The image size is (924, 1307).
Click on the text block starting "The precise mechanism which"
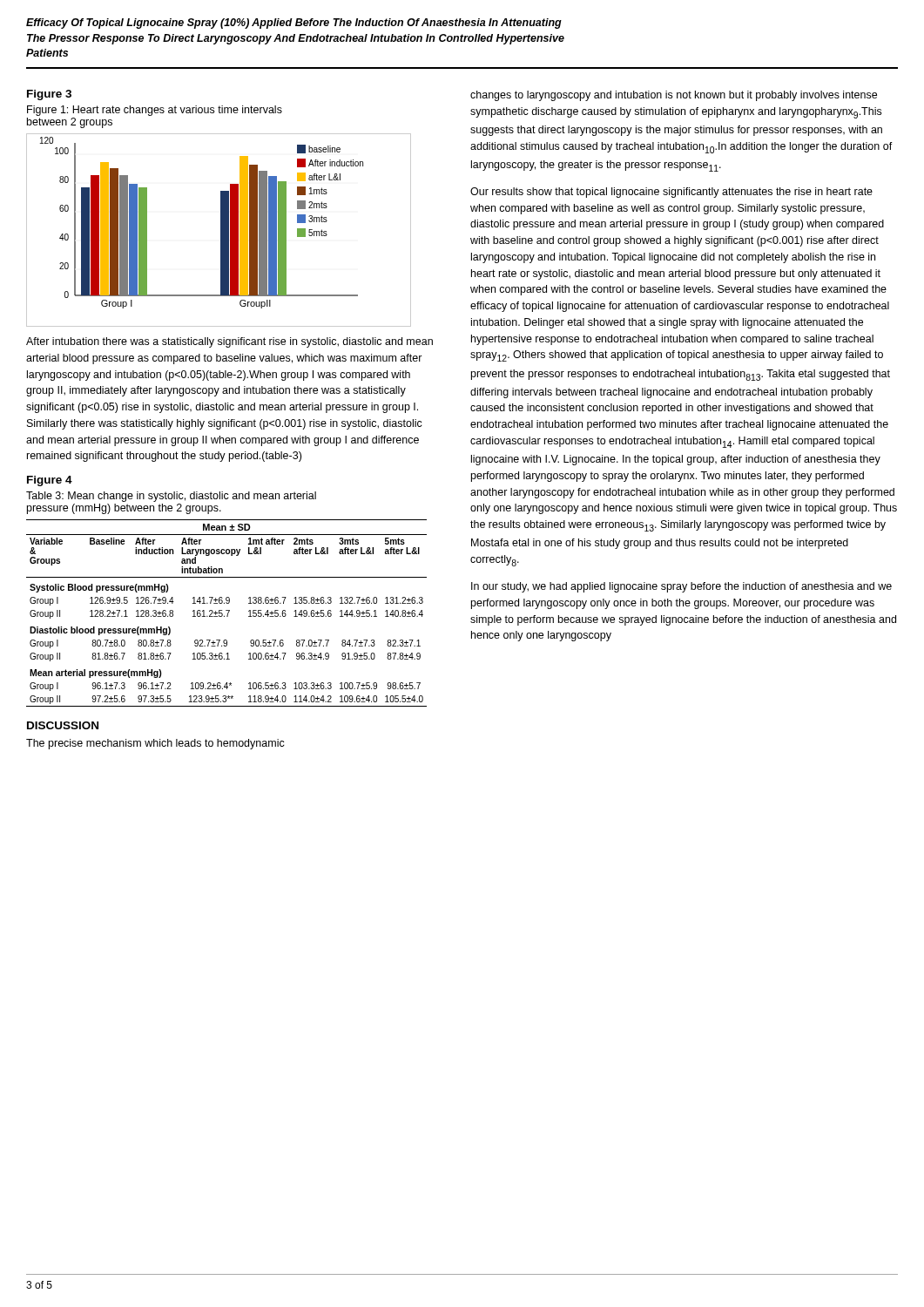[x=155, y=743]
